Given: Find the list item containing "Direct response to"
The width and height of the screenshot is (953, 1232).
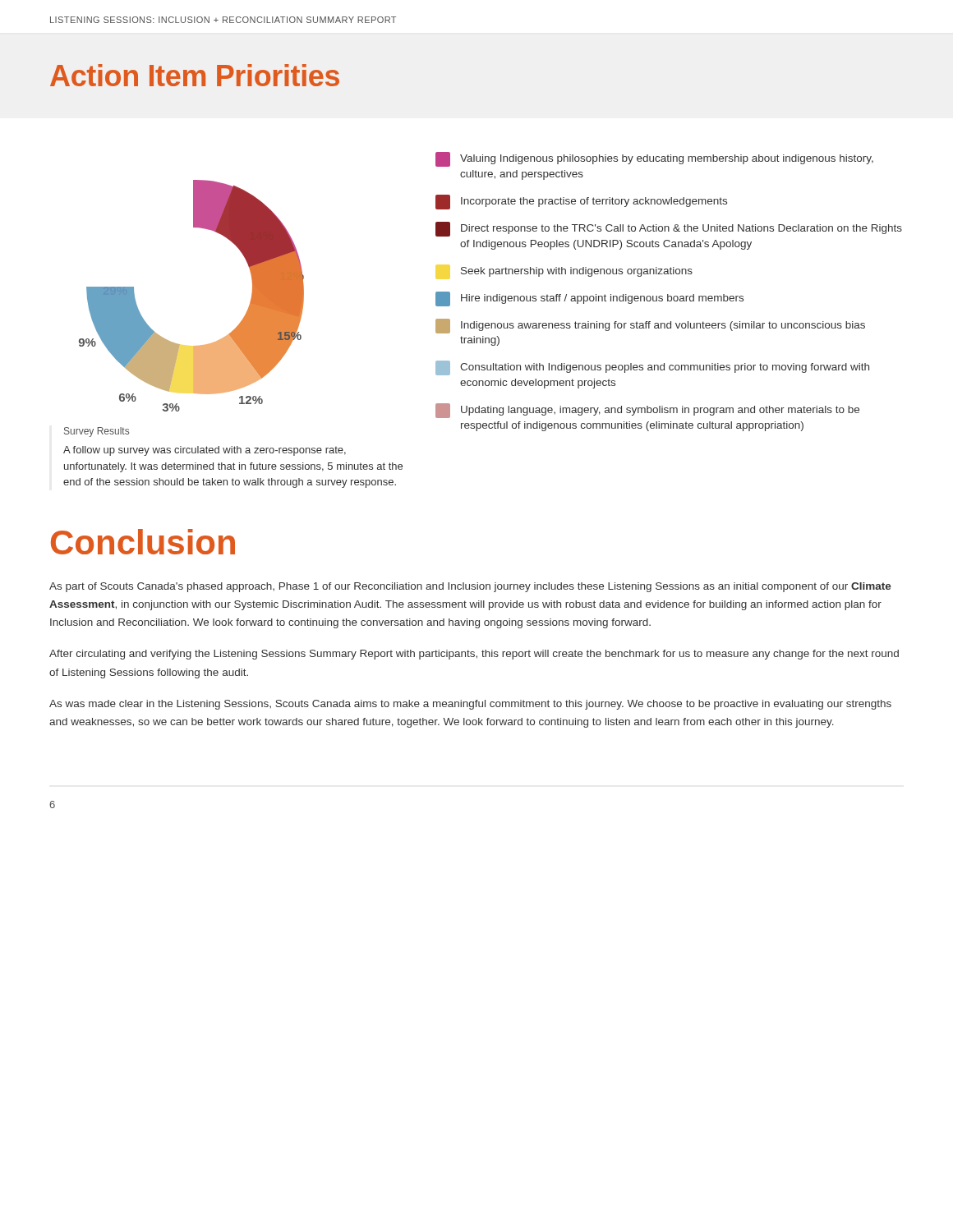Looking at the screenshot, I should (670, 236).
